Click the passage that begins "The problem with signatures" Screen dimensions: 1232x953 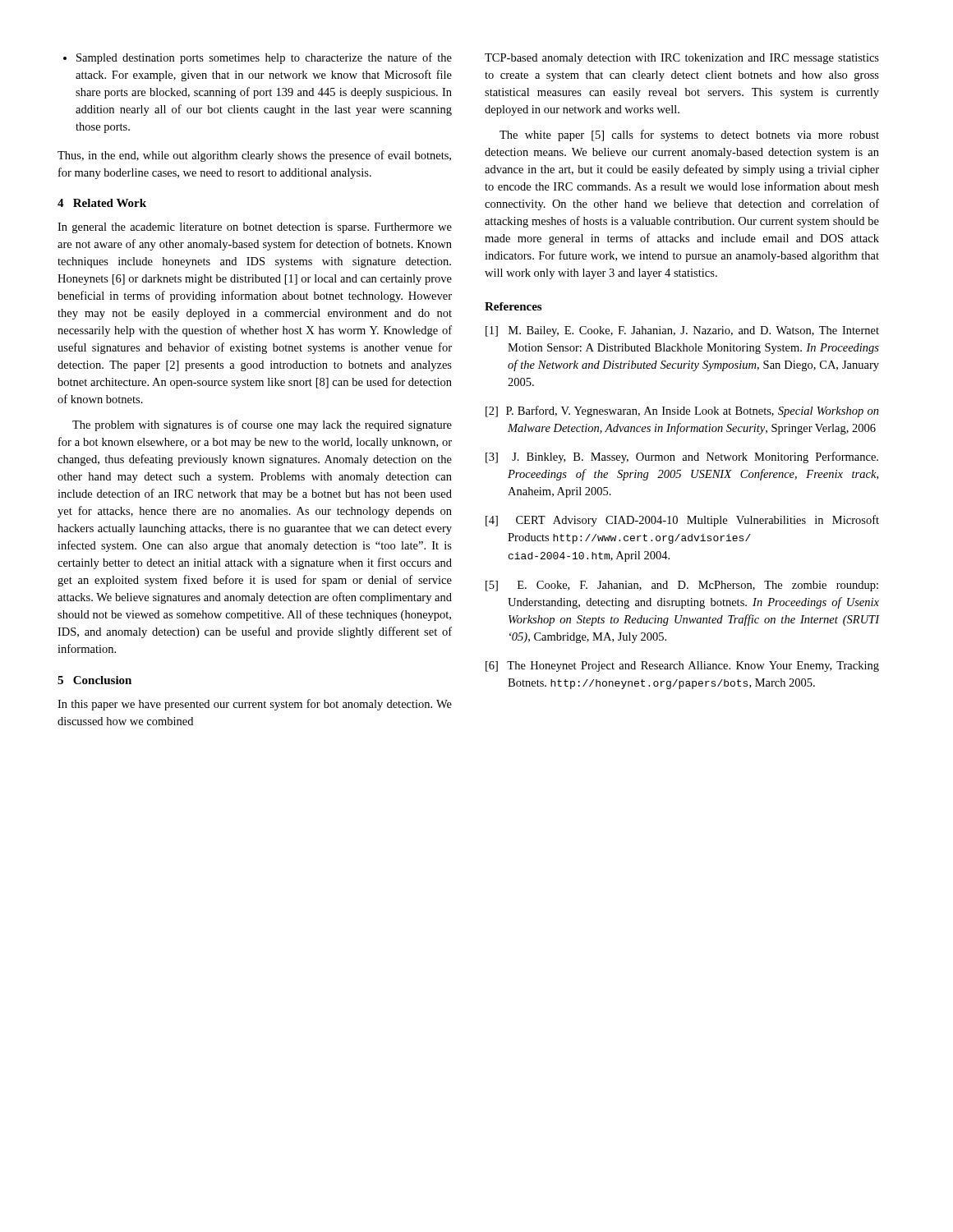coord(255,537)
